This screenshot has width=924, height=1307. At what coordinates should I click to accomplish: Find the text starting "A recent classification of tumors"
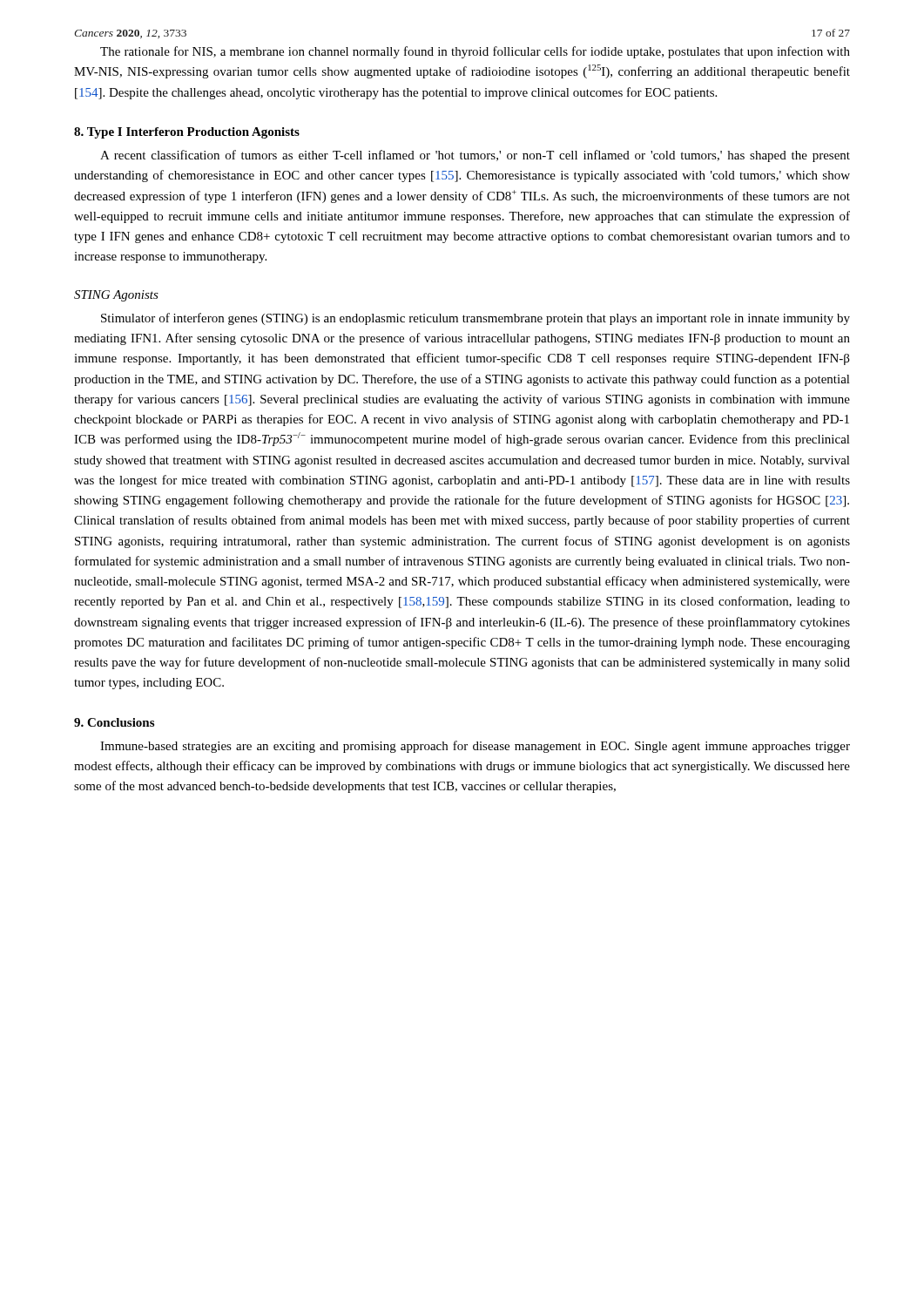[x=462, y=206]
